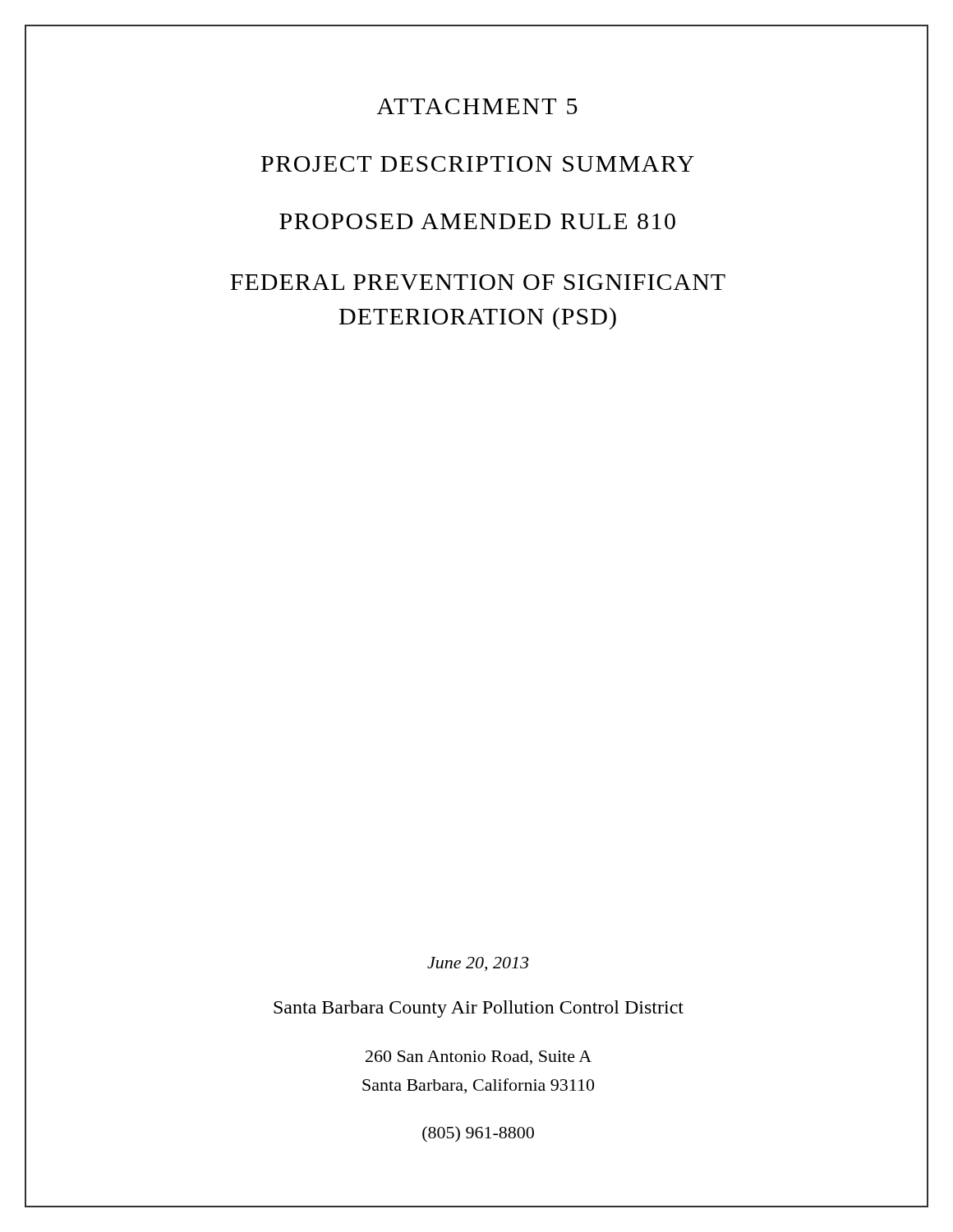This screenshot has width=953, height=1232.
Task: Navigate to the block starting "ATTACHMENT 5"
Action: point(478,106)
